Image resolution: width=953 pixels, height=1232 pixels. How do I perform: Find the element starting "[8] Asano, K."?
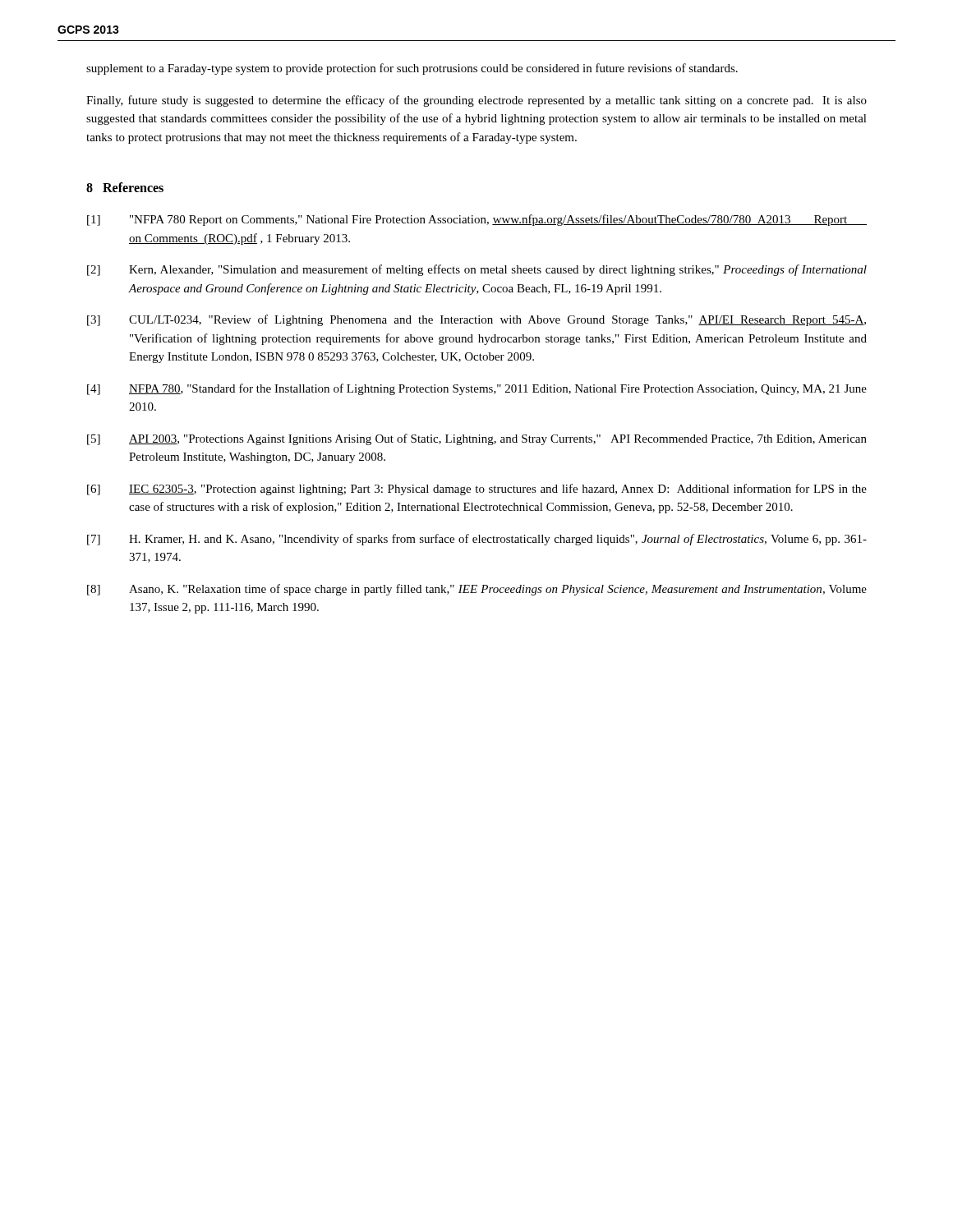click(x=476, y=598)
